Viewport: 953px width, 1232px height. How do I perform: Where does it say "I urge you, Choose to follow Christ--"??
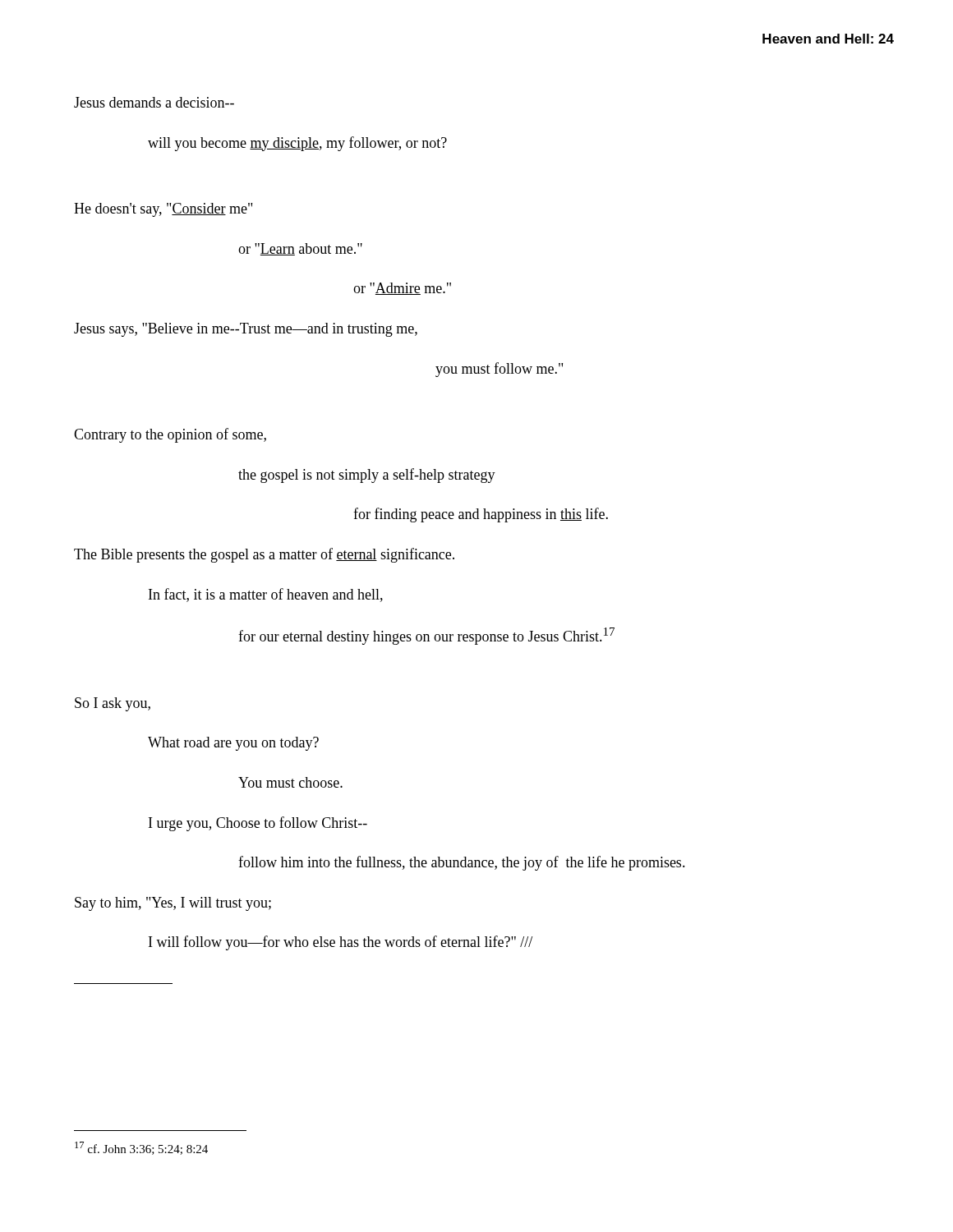[x=258, y=824]
